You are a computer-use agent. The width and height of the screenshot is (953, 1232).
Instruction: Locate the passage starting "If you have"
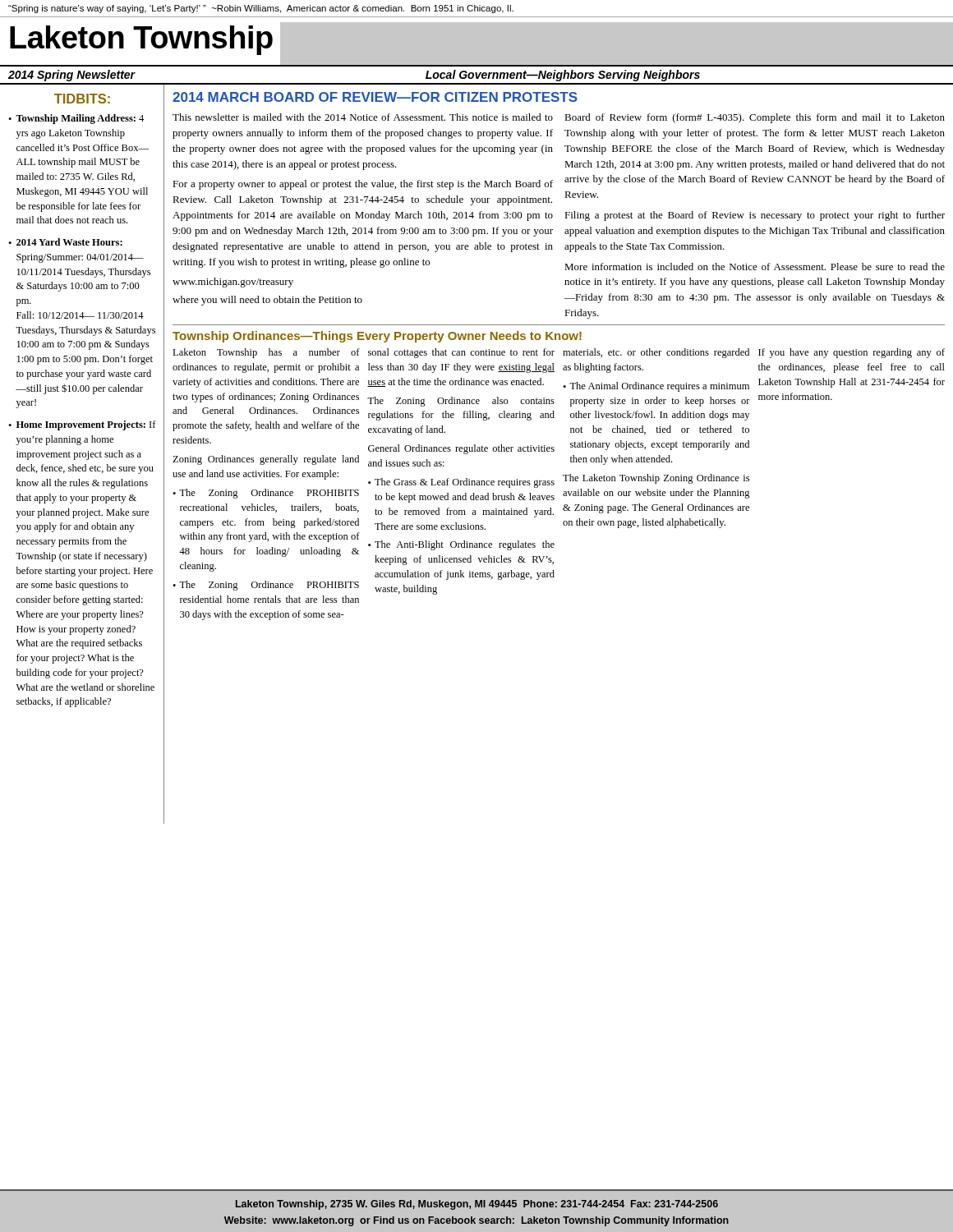[851, 374]
